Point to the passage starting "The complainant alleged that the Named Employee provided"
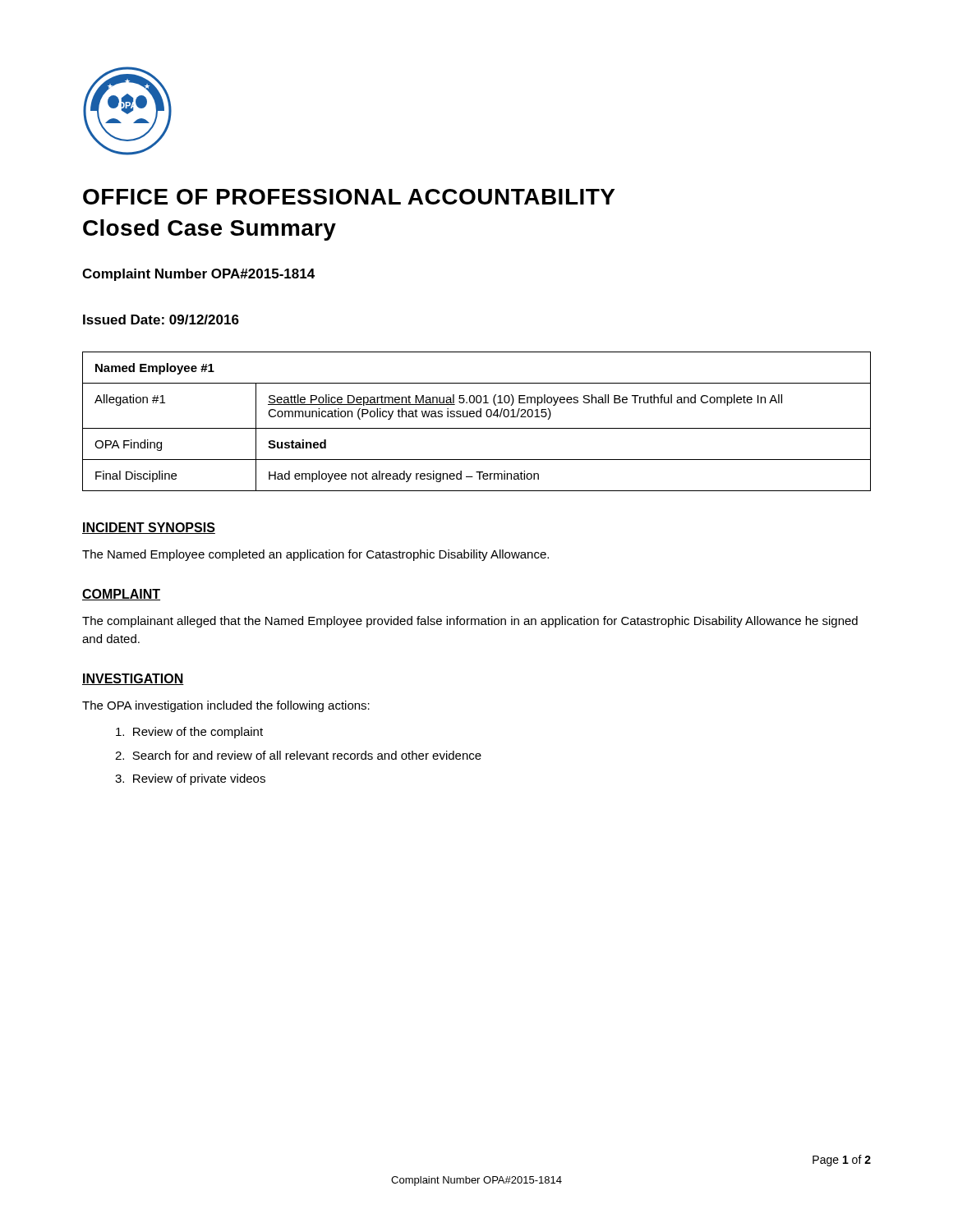 pos(470,629)
